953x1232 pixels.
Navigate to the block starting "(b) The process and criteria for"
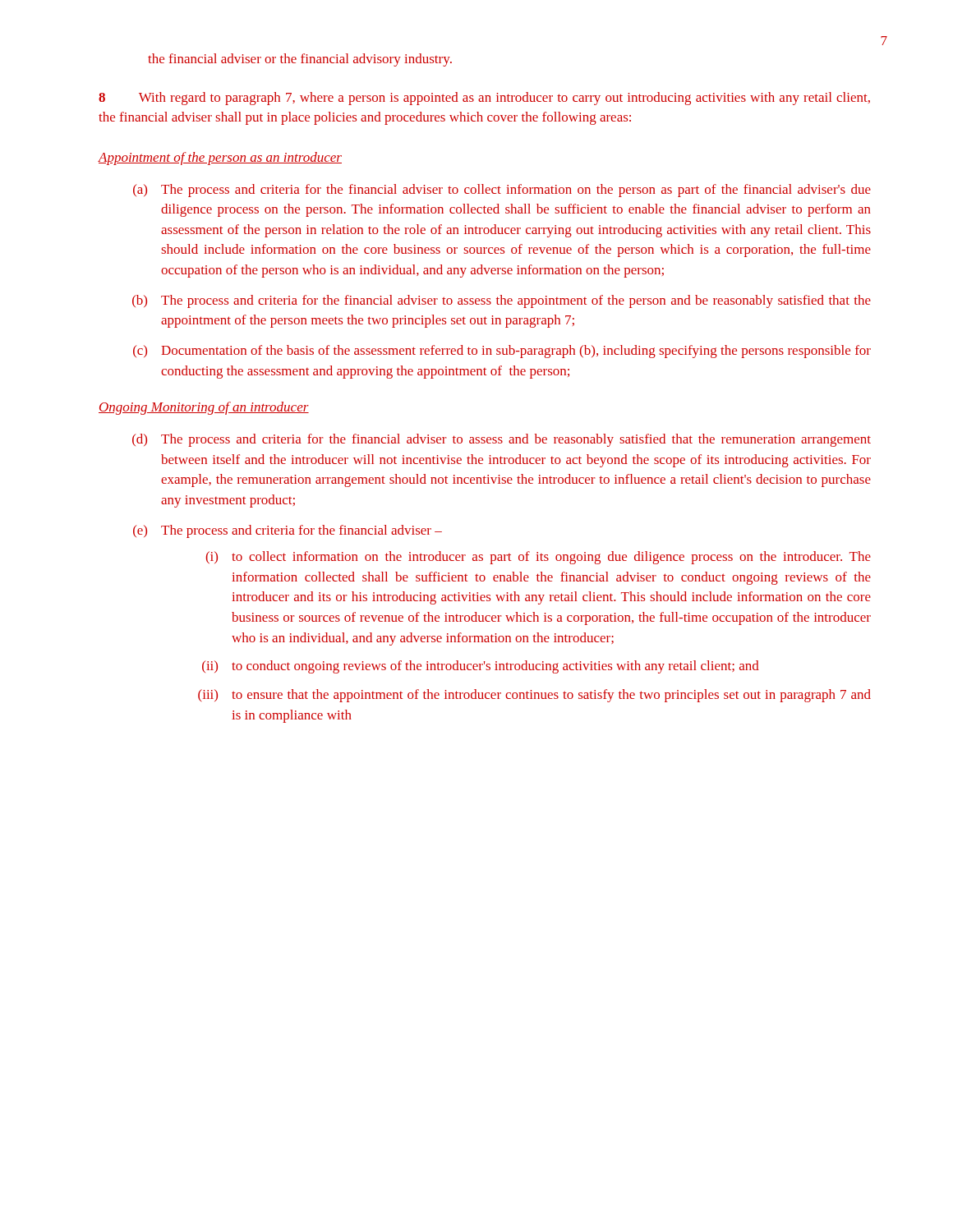click(x=485, y=311)
